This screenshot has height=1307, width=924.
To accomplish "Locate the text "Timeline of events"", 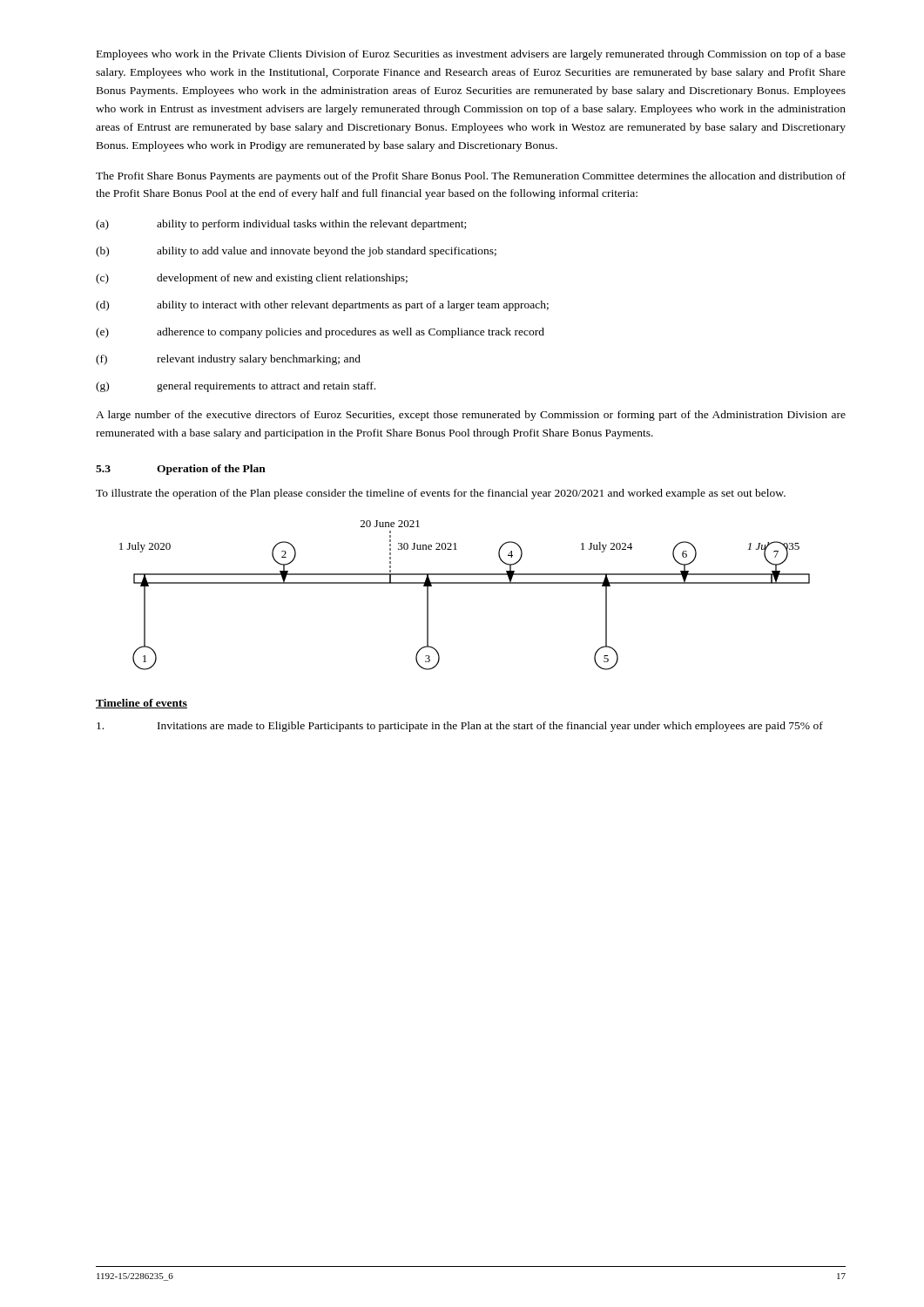I will coord(141,702).
